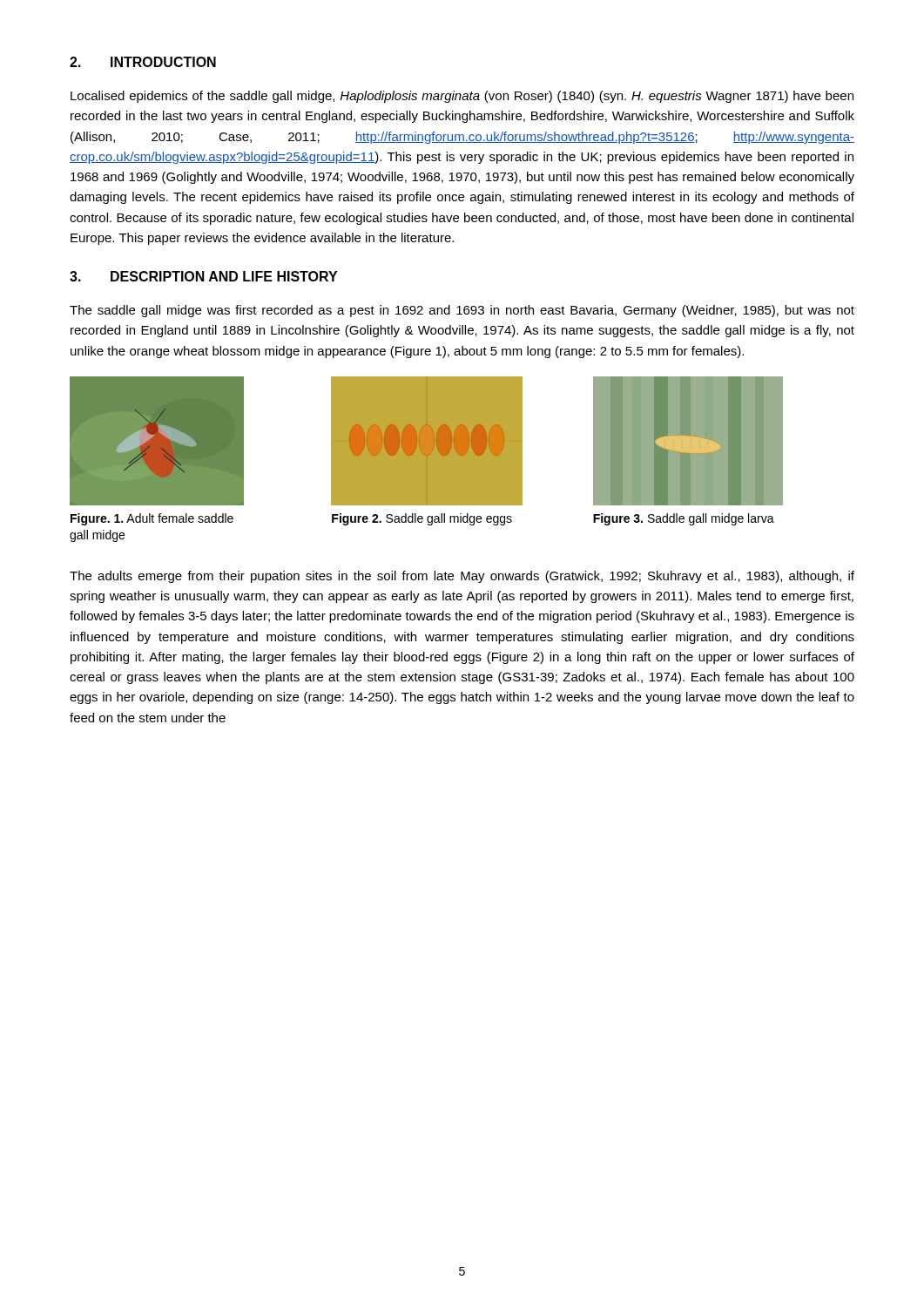Locate the block of text that opens with "Localised epidemics of the saddle"
The image size is (924, 1307).
point(462,166)
